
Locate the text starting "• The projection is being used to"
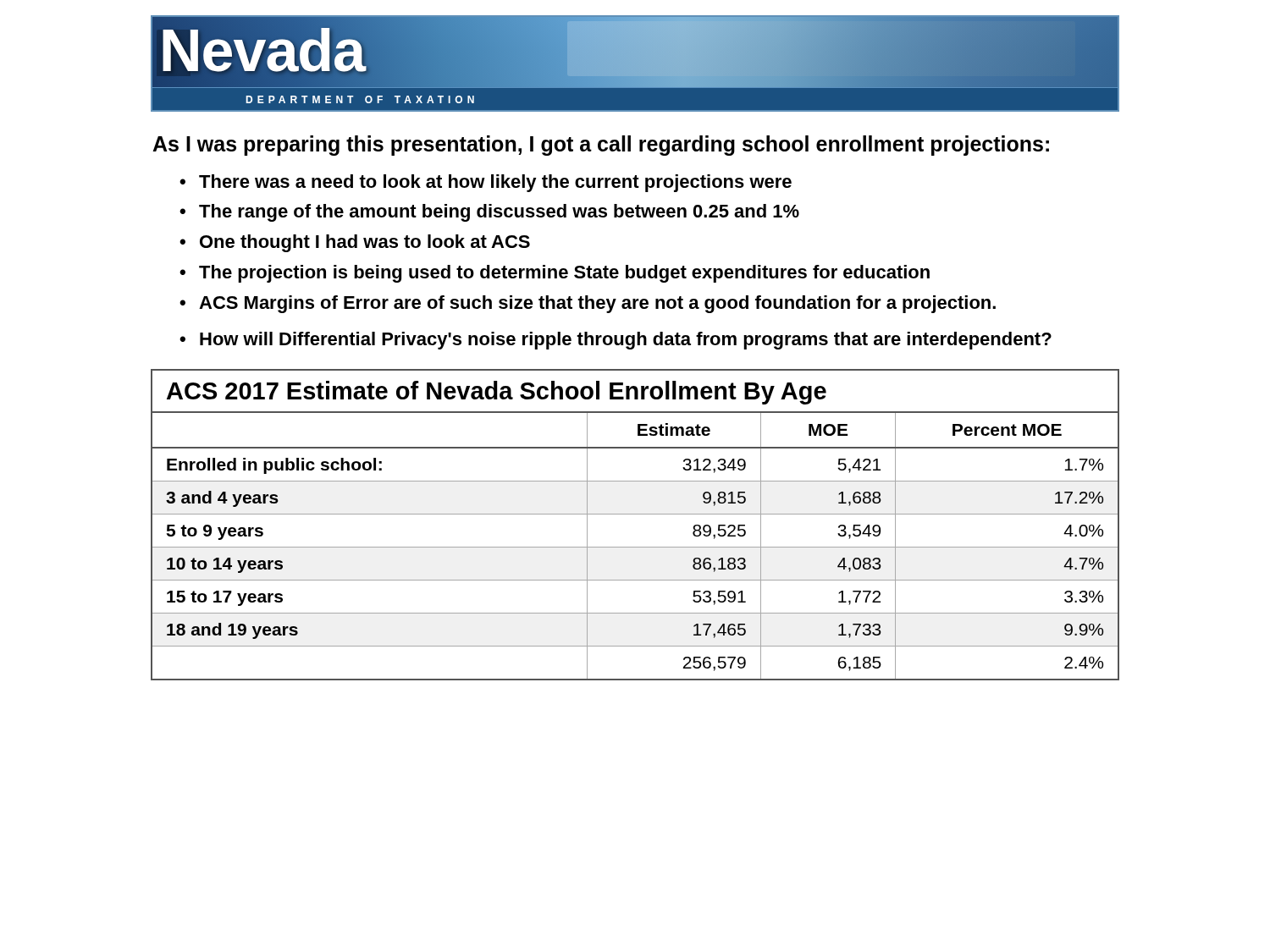coord(555,272)
